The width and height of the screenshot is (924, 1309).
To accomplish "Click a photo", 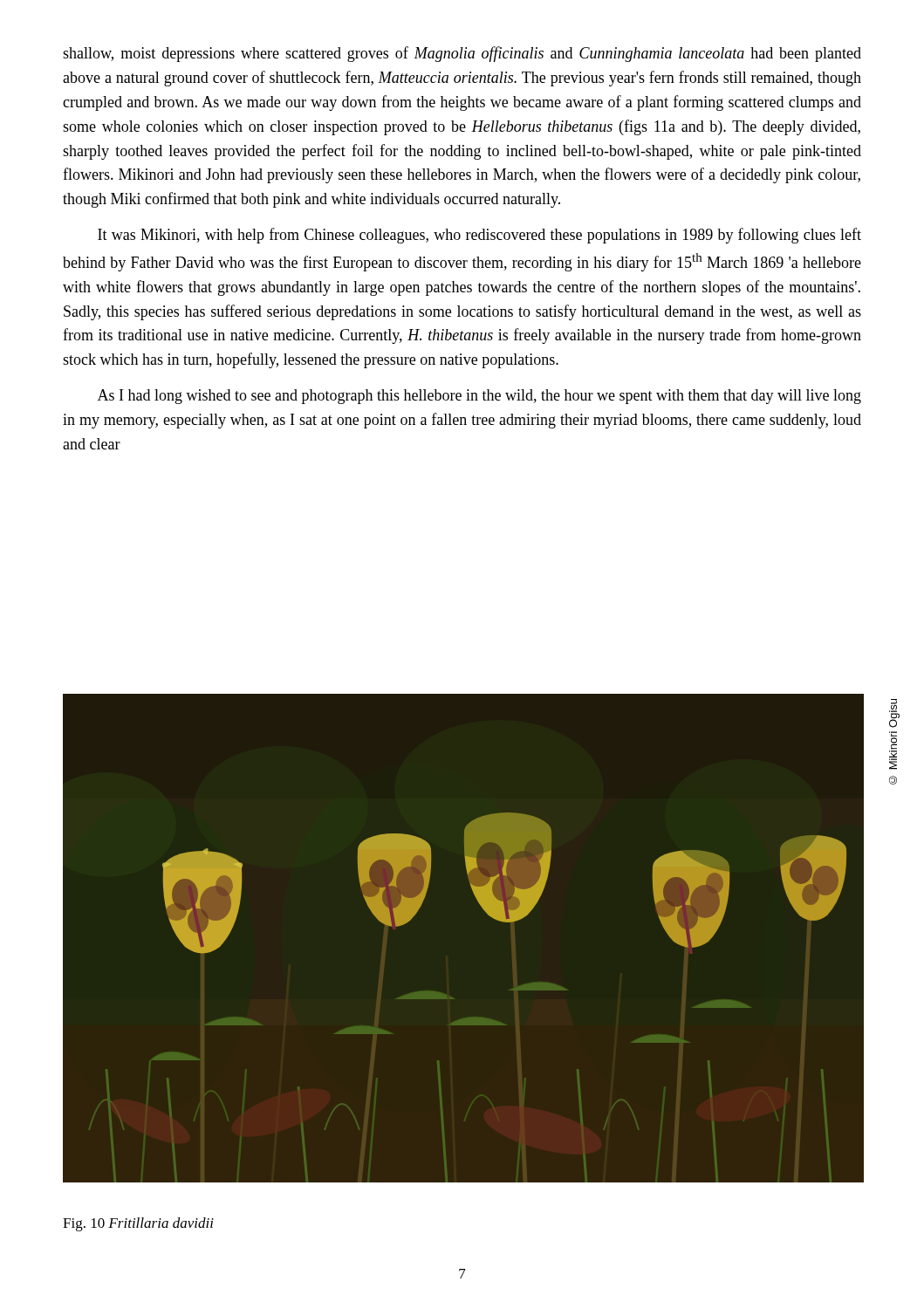I will pyautogui.click(x=477, y=938).
